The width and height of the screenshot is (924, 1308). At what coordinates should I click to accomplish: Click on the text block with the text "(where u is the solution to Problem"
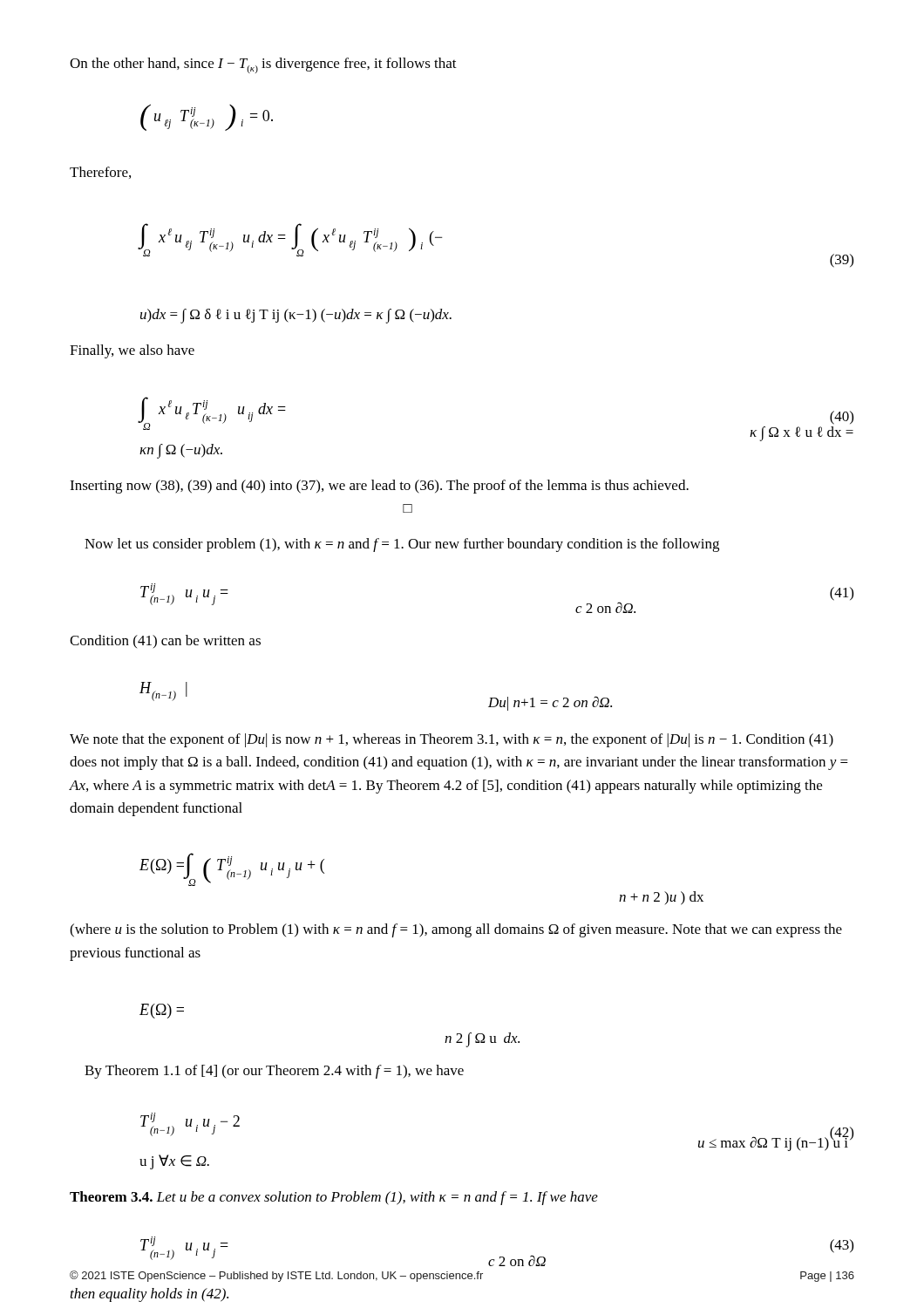(456, 941)
